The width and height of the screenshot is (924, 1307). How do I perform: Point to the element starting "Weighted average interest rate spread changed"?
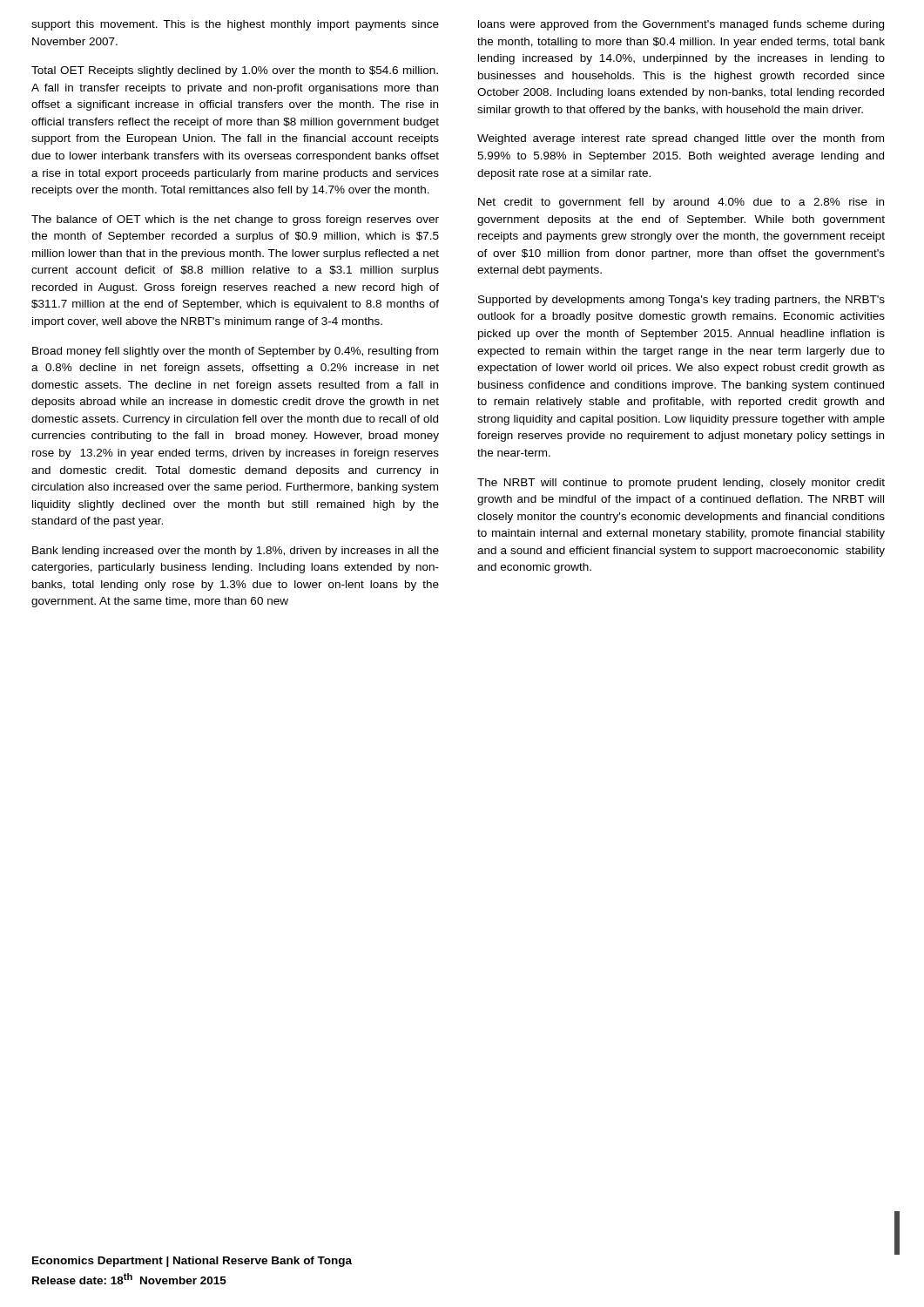(681, 155)
